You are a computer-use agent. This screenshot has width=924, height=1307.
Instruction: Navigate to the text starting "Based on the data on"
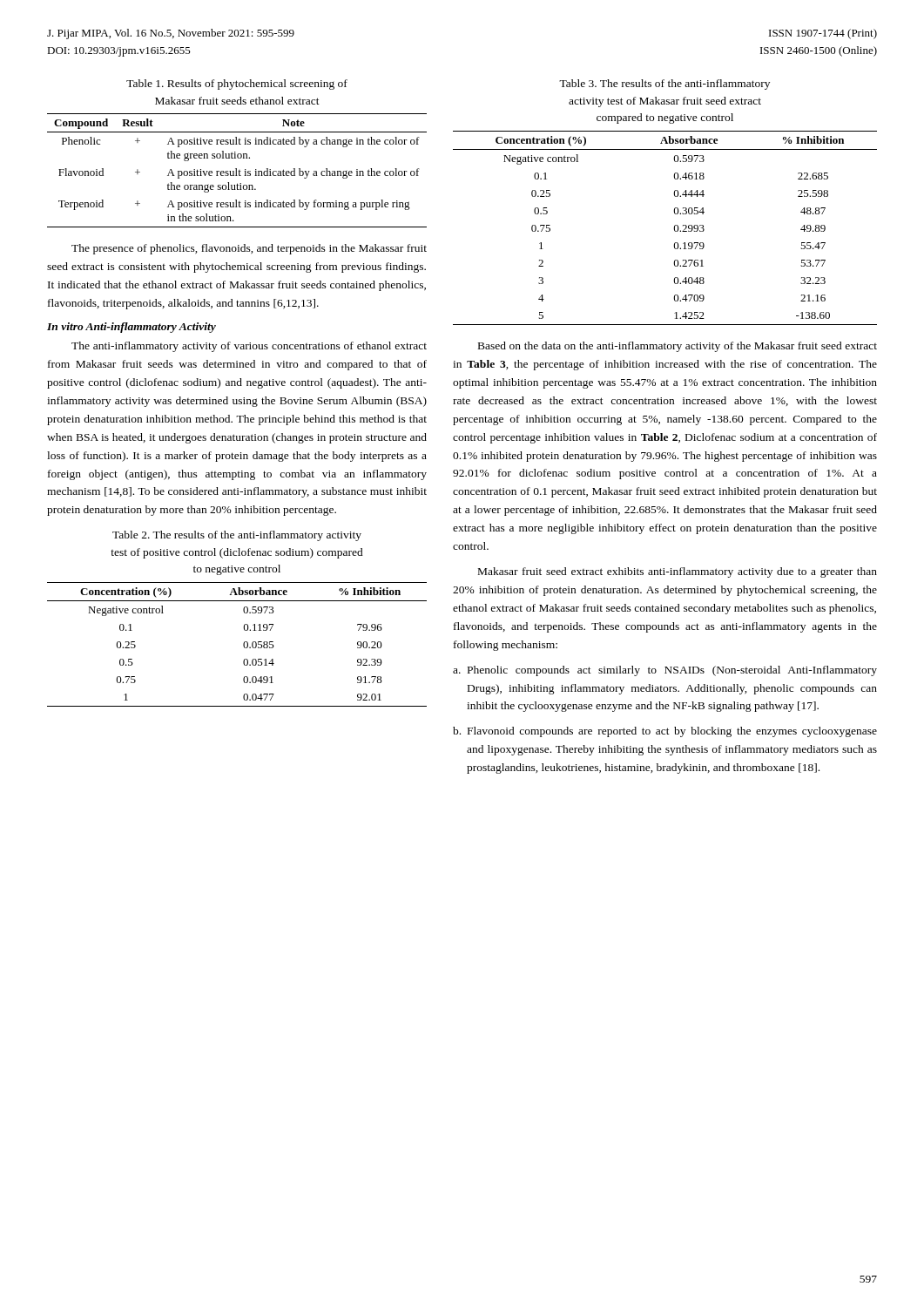click(x=665, y=446)
